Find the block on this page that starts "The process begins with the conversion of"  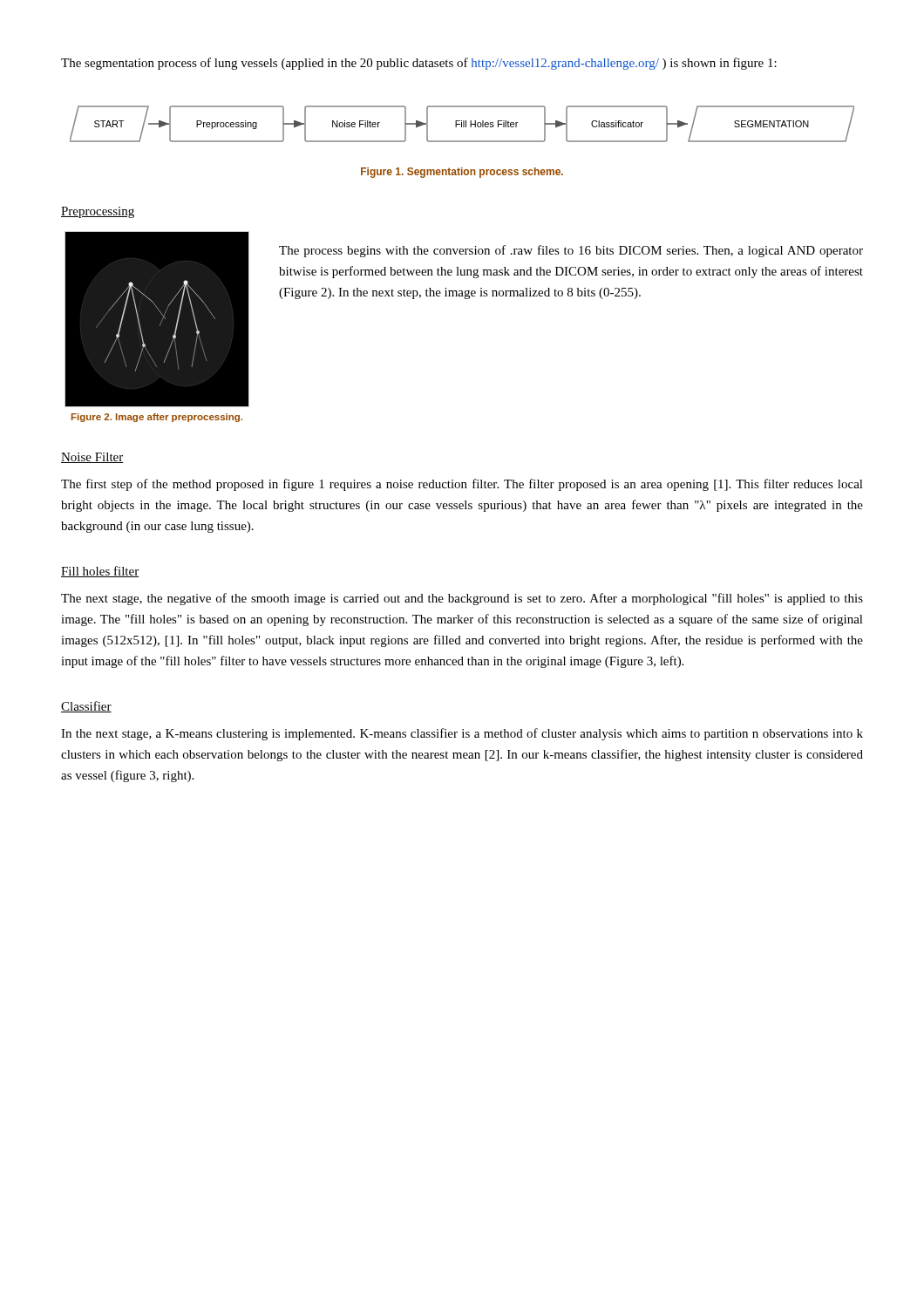571,271
